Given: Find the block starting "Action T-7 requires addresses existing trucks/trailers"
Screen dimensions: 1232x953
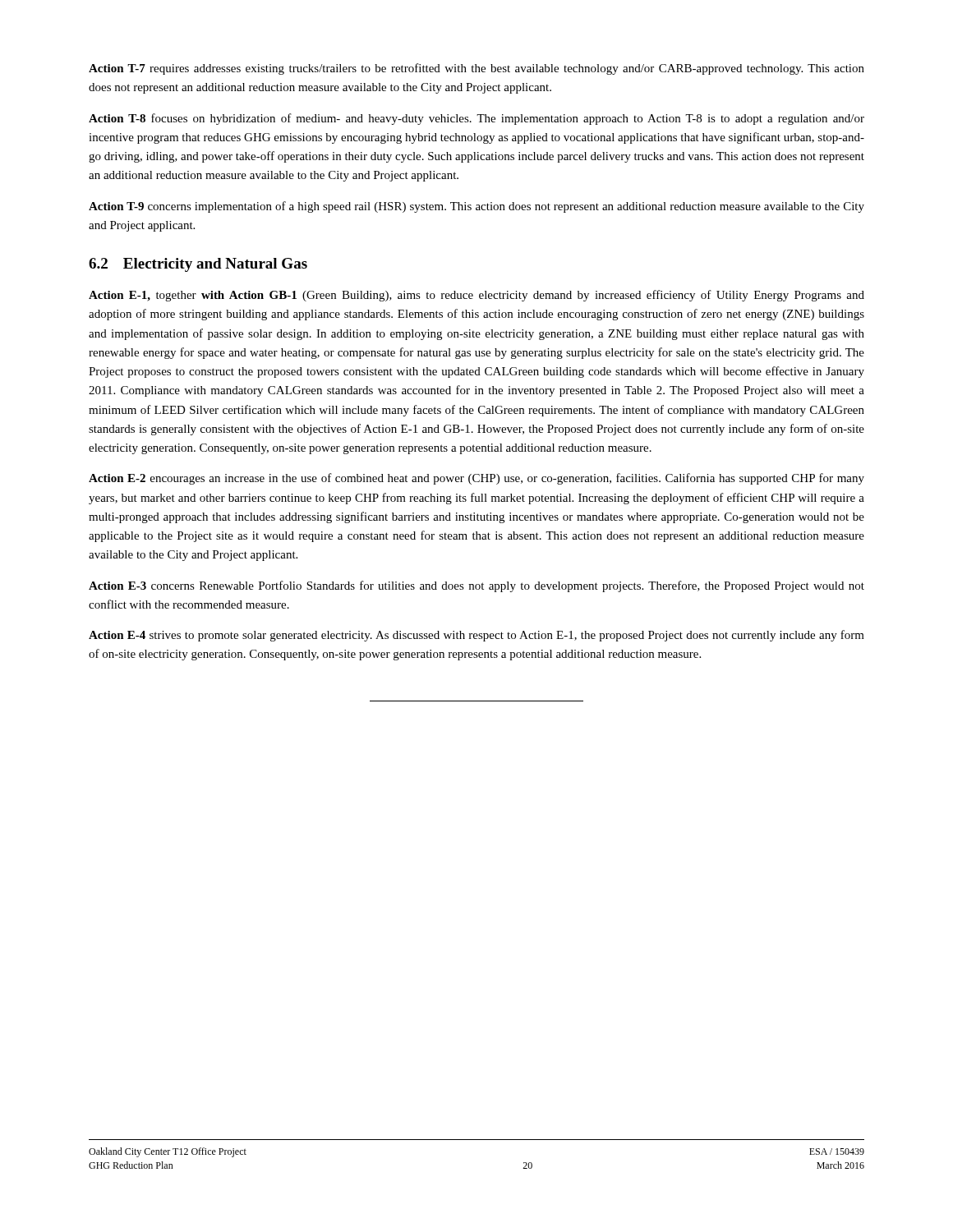Looking at the screenshot, I should point(476,78).
